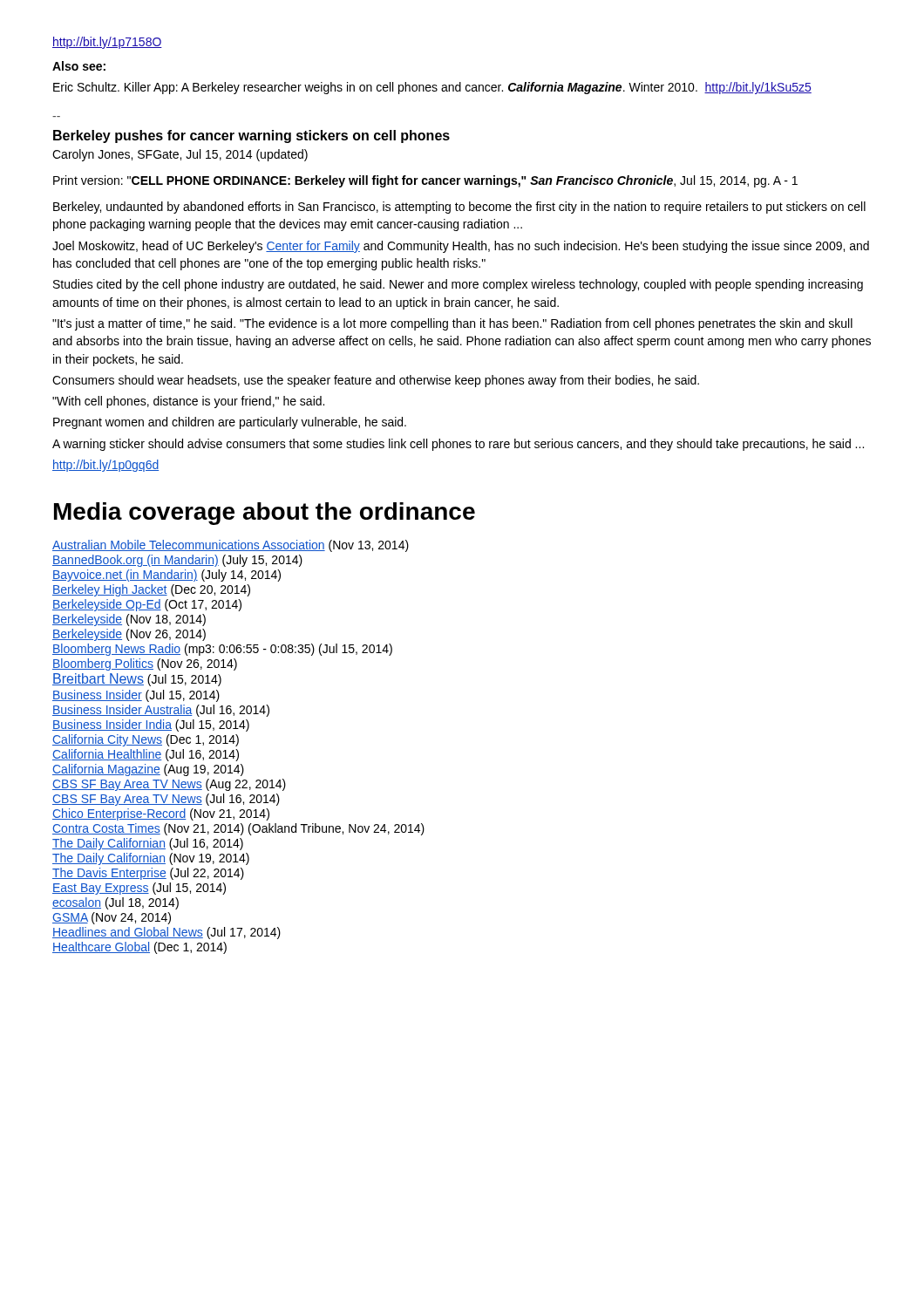Image resolution: width=924 pixels, height=1308 pixels.
Task: Click on the list item that says "California Magazine (Aug 19,"
Action: [148, 769]
